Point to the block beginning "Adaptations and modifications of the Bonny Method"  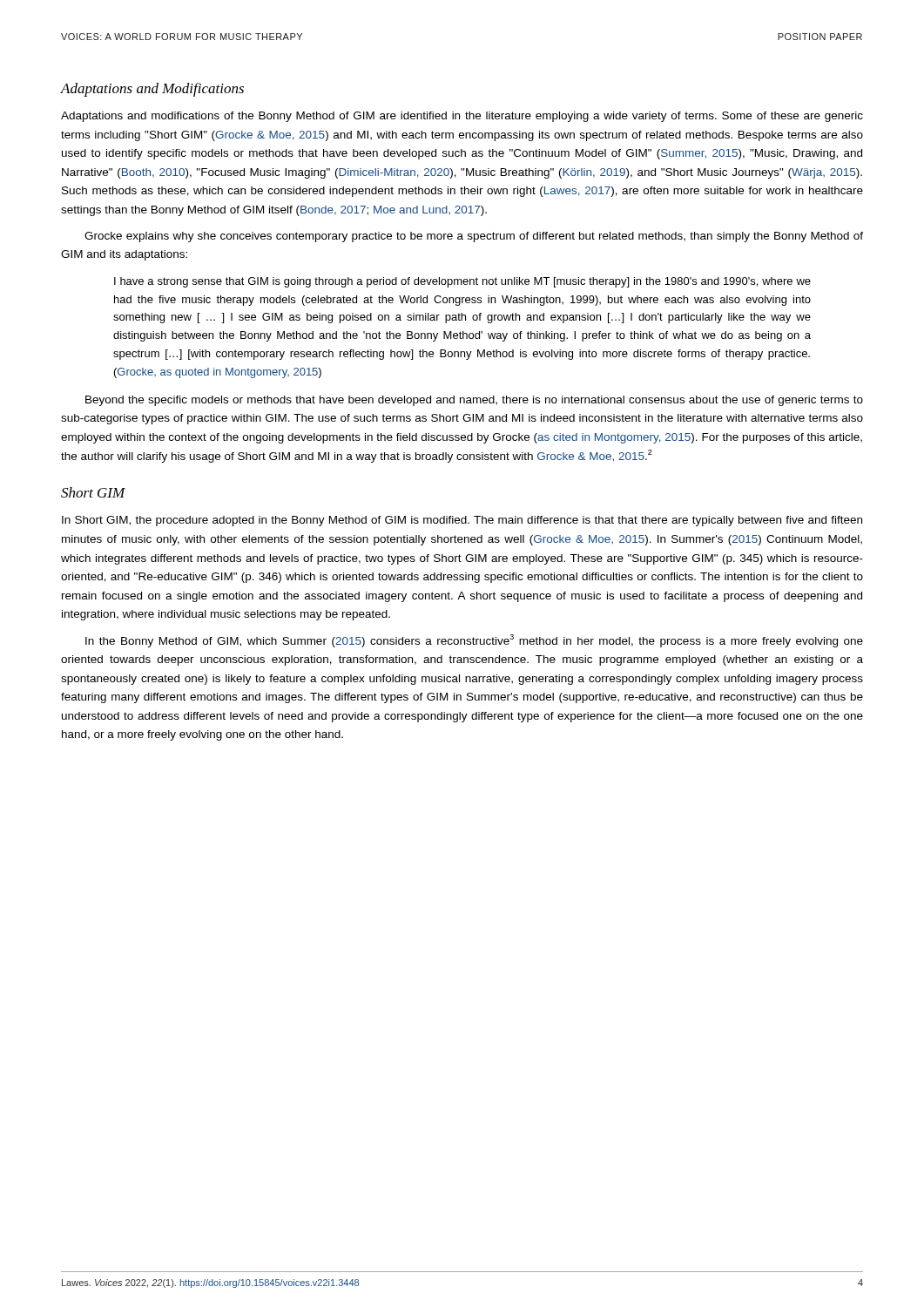tap(462, 162)
